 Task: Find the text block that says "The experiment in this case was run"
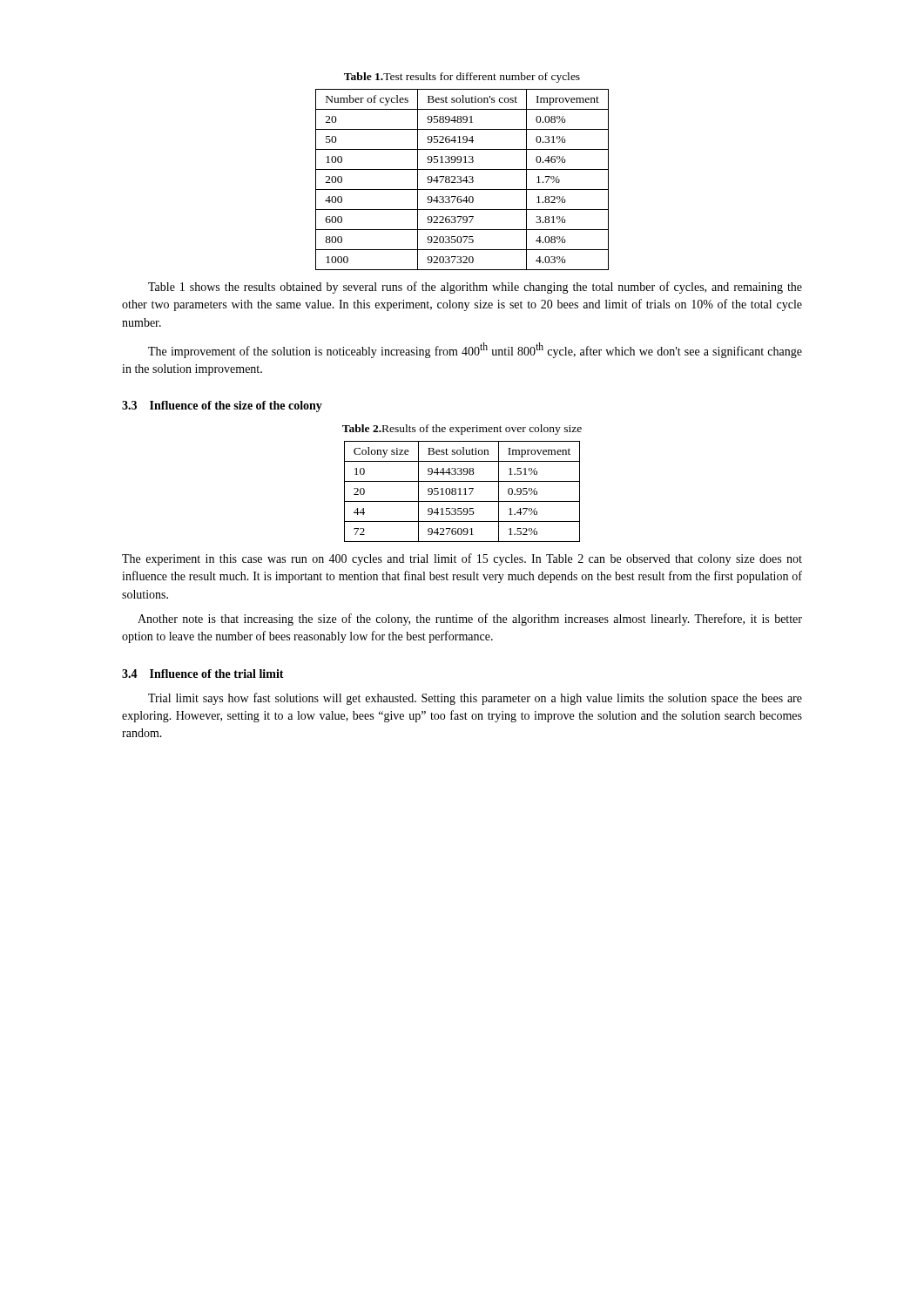(462, 577)
